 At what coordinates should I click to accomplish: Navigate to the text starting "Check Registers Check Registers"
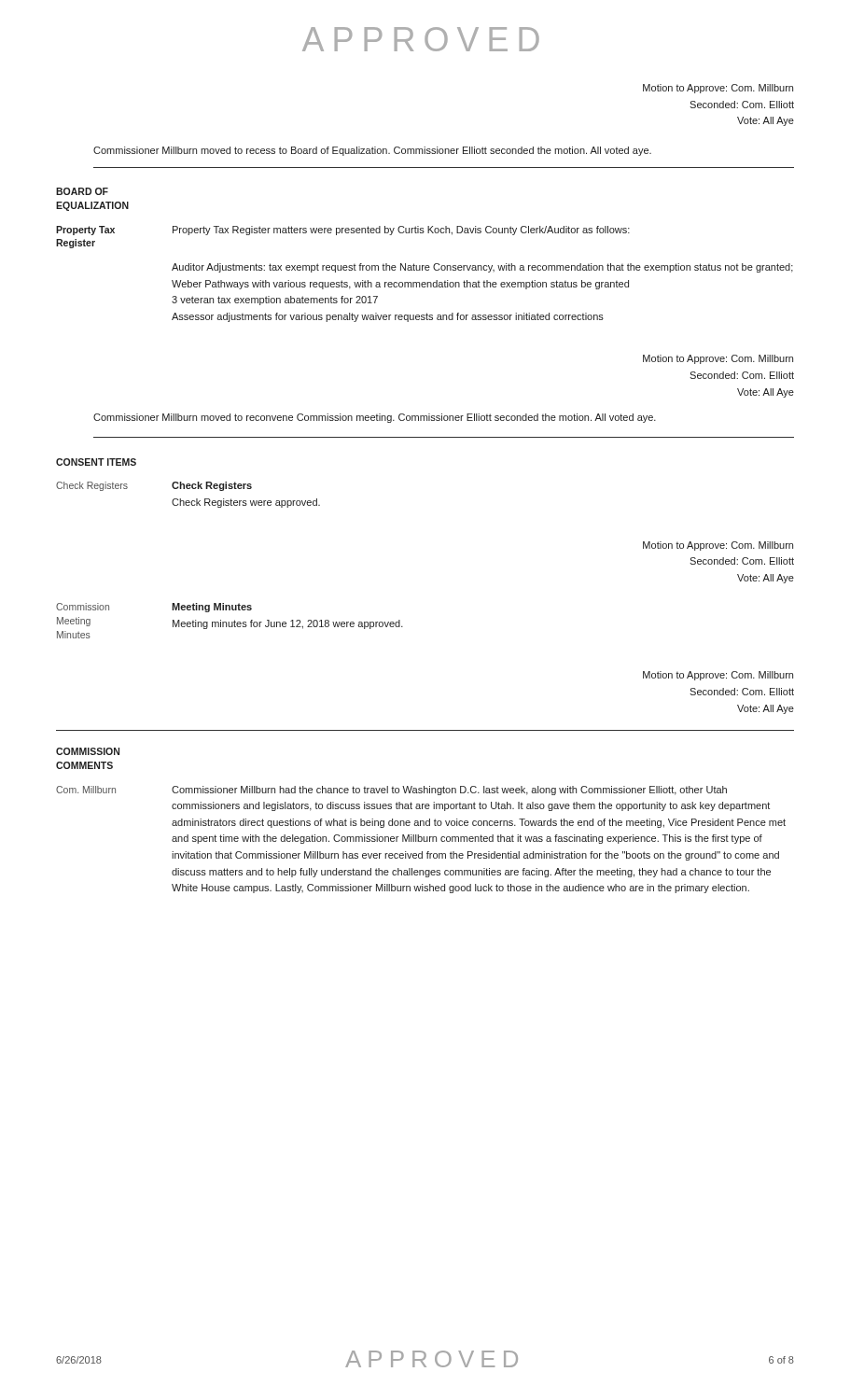click(x=246, y=494)
